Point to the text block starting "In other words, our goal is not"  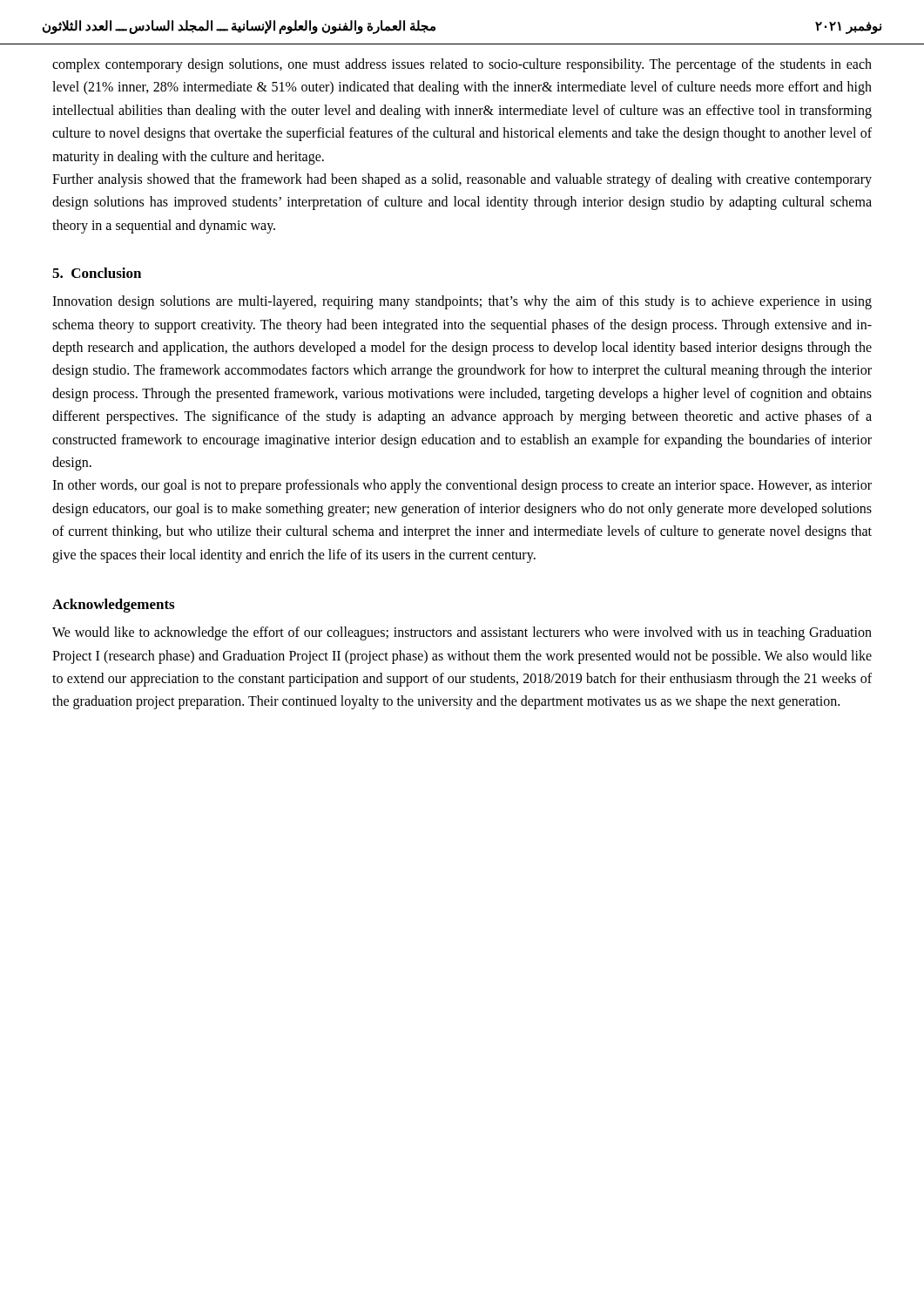462,520
